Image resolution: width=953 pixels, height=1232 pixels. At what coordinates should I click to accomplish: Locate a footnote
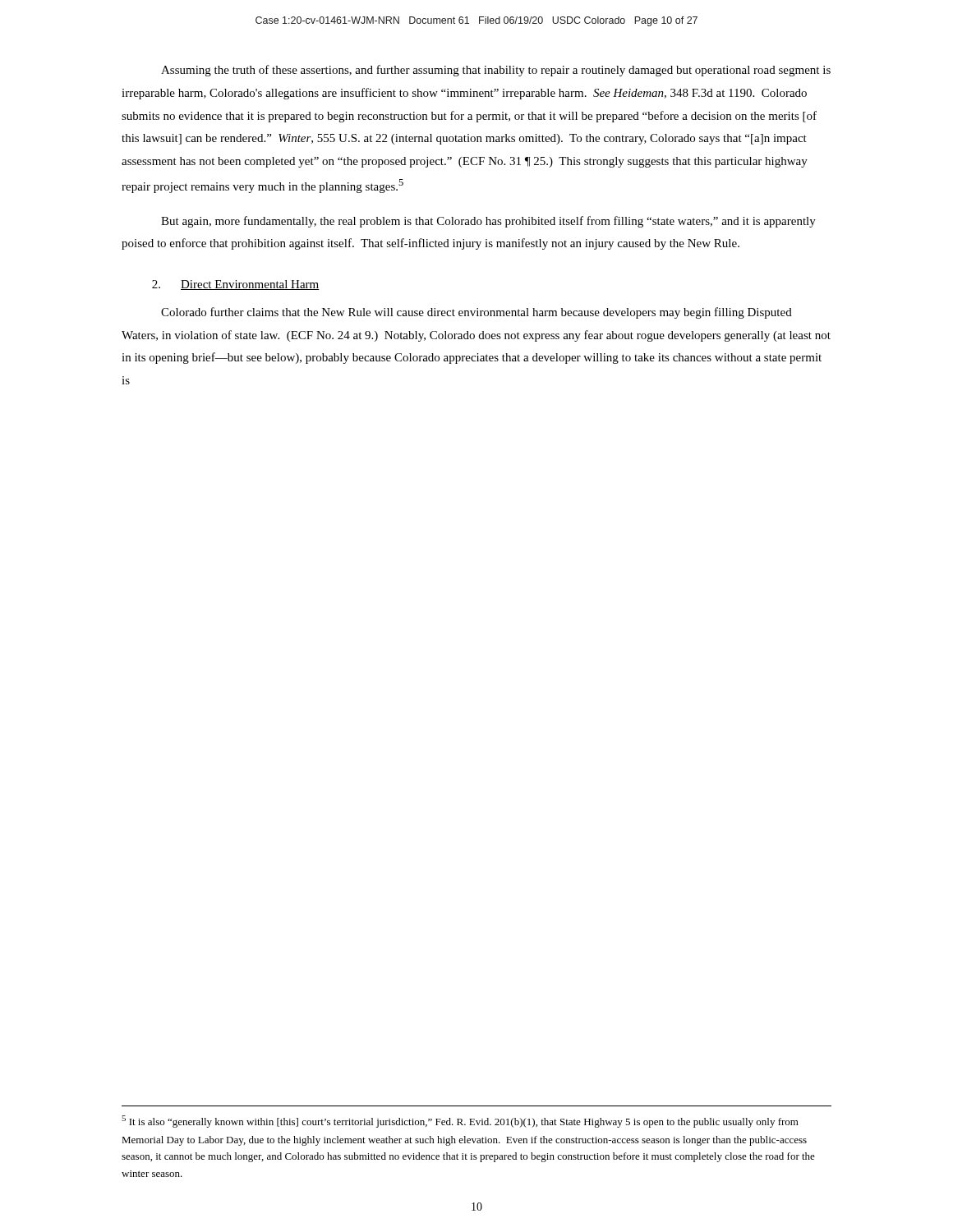click(476, 1147)
